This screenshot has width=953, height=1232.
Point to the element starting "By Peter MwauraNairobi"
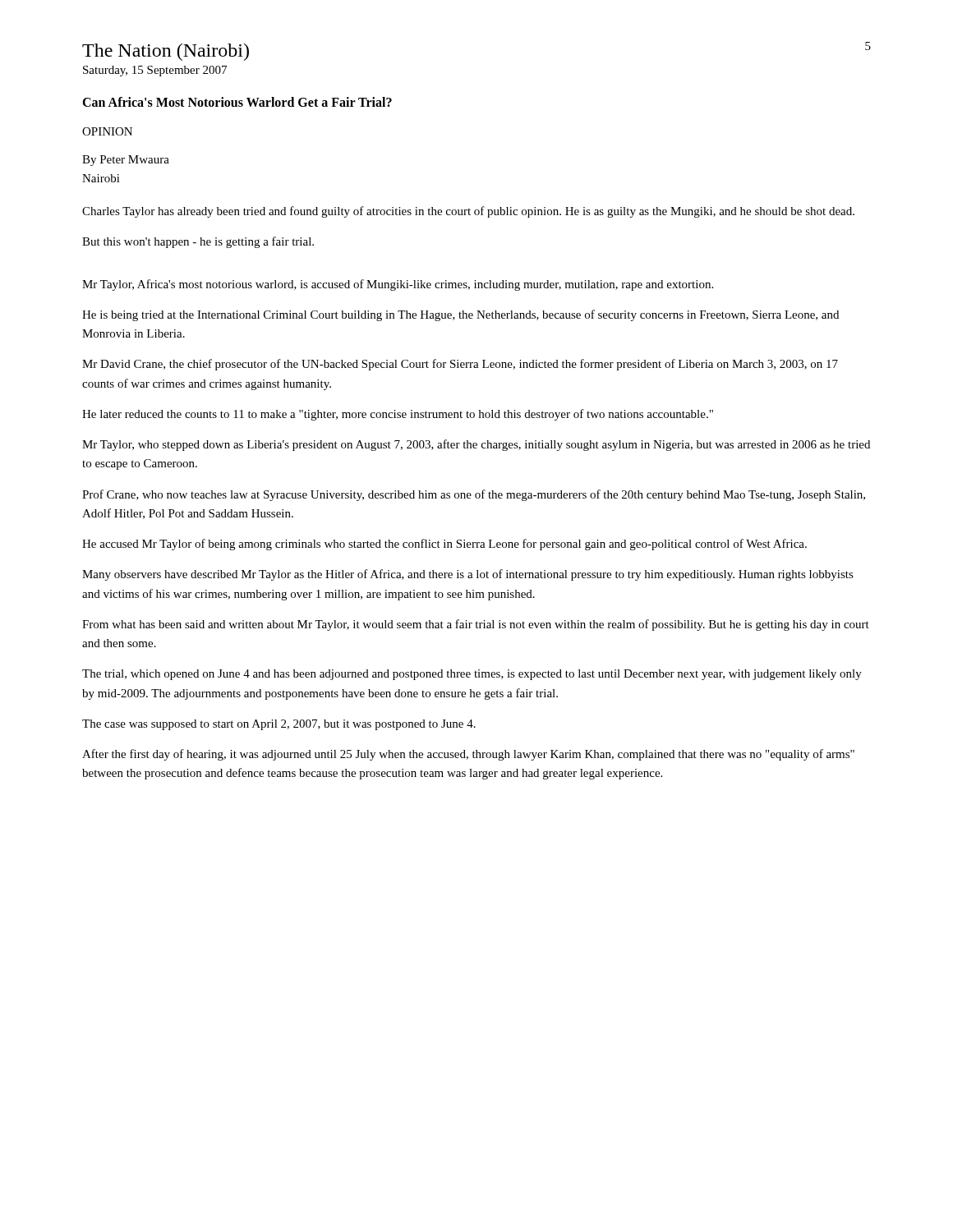coord(126,169)
